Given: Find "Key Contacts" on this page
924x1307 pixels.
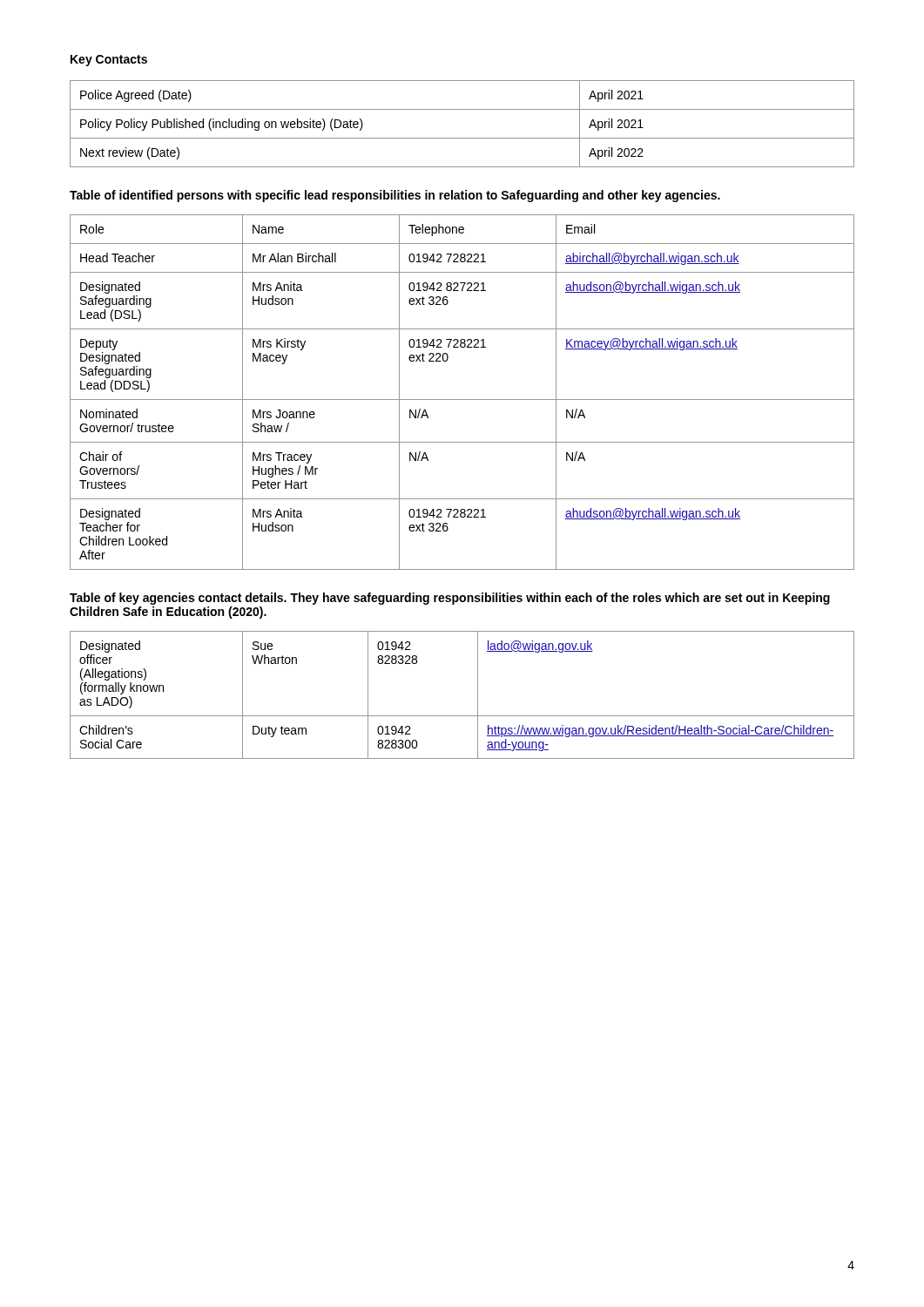Looking at the screenshot, I should coord(109,59).
